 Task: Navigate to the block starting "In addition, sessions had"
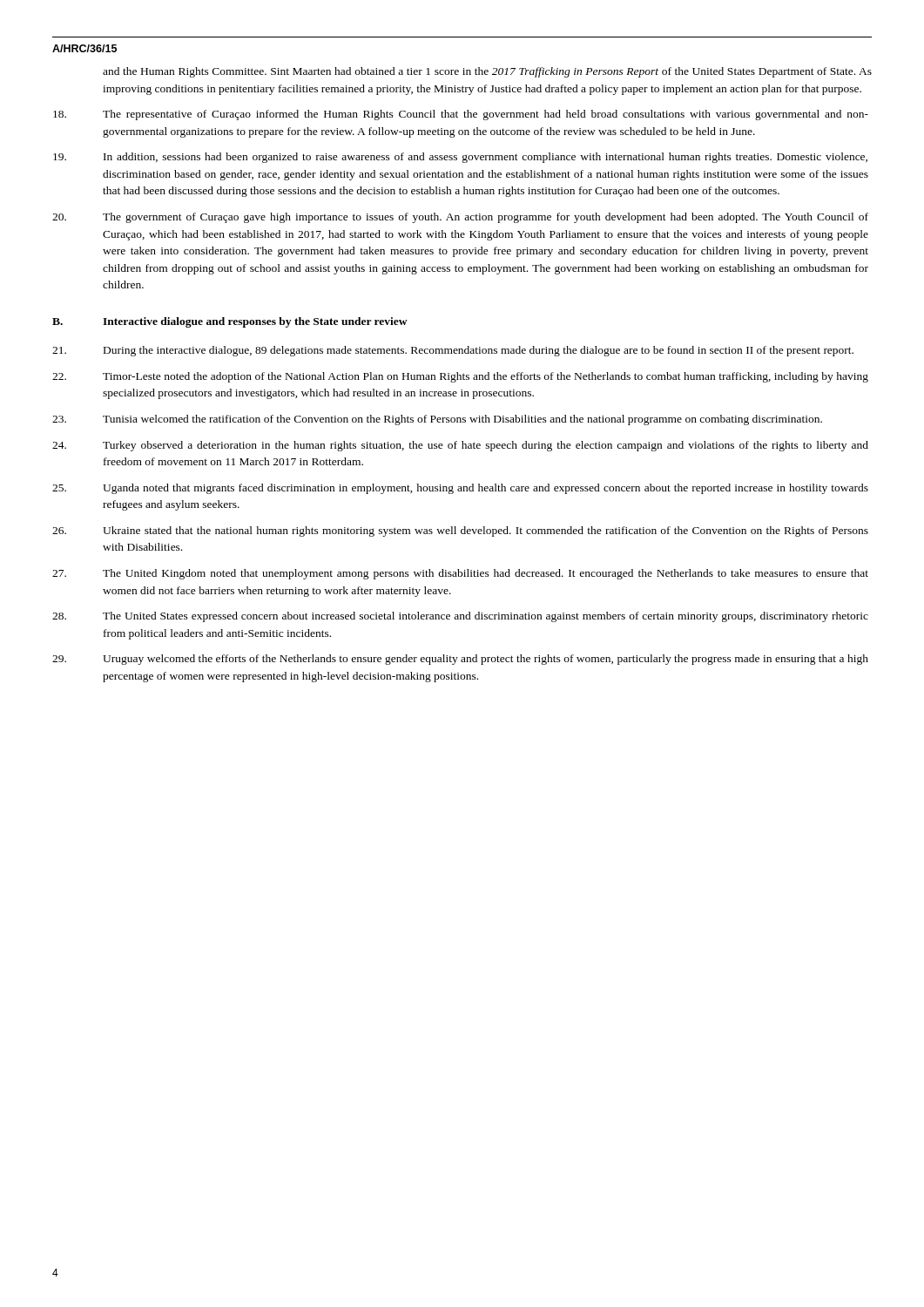tap(460, 174)
